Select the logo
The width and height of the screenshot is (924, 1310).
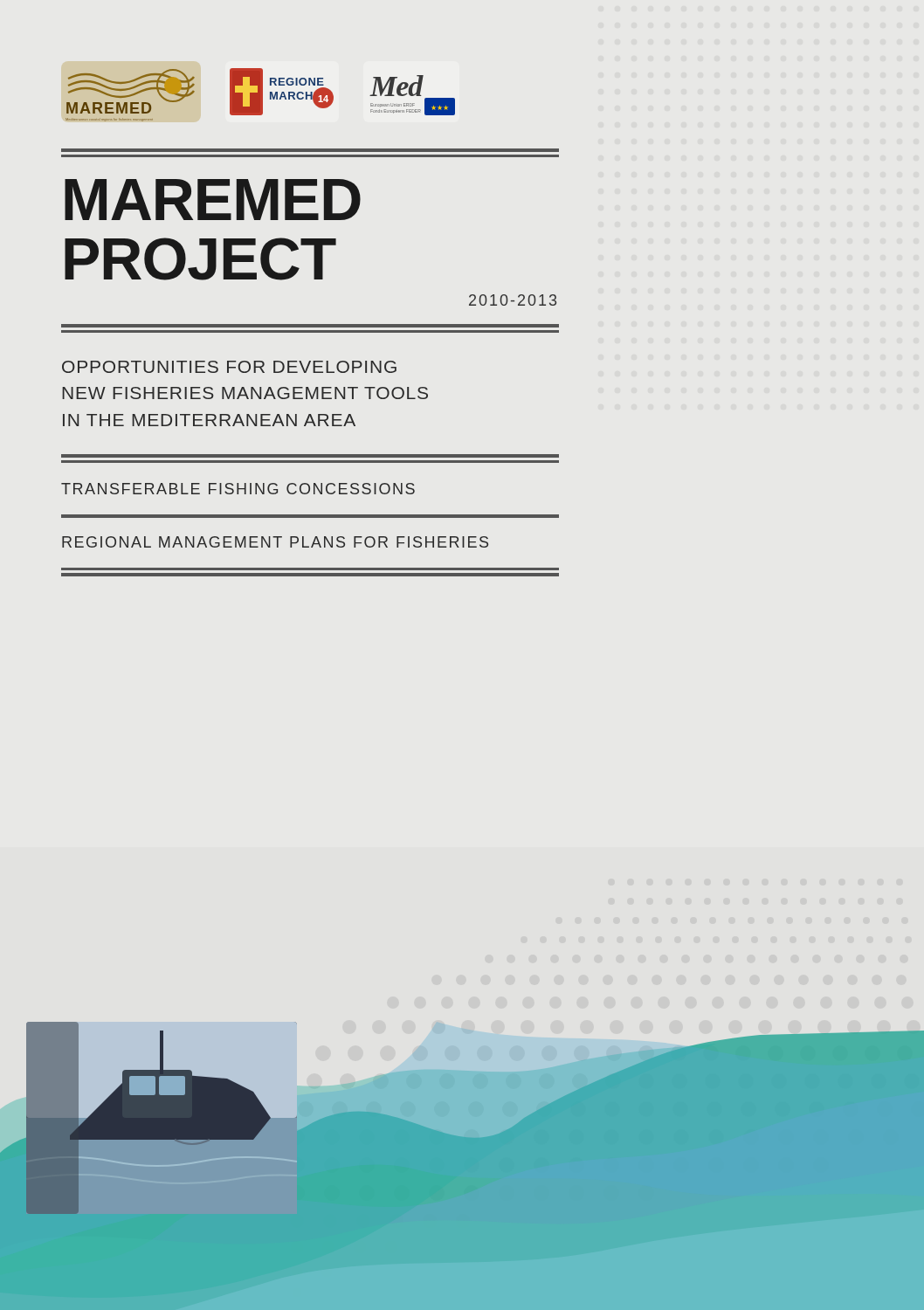[332, 92]
